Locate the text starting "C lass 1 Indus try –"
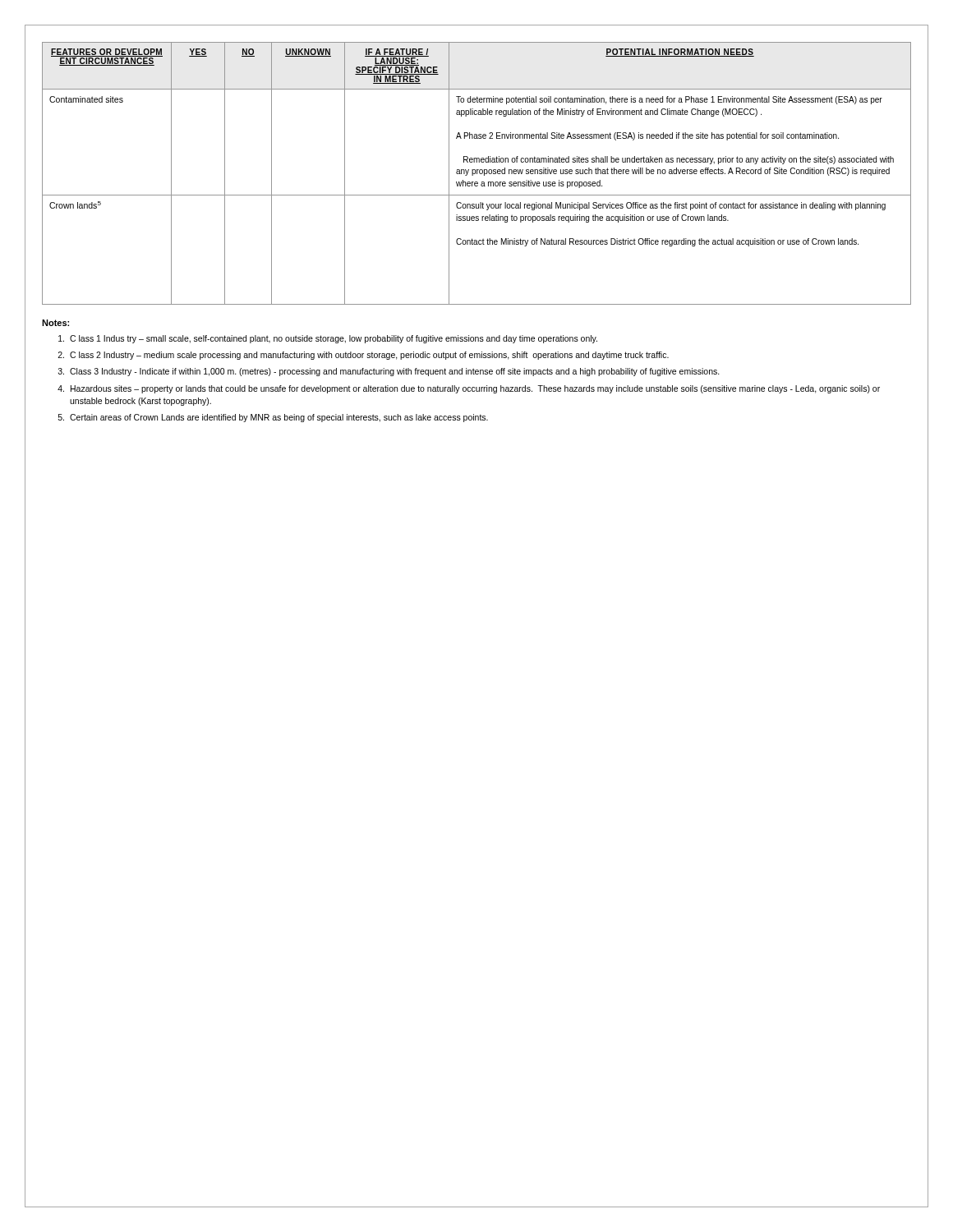 476,339
